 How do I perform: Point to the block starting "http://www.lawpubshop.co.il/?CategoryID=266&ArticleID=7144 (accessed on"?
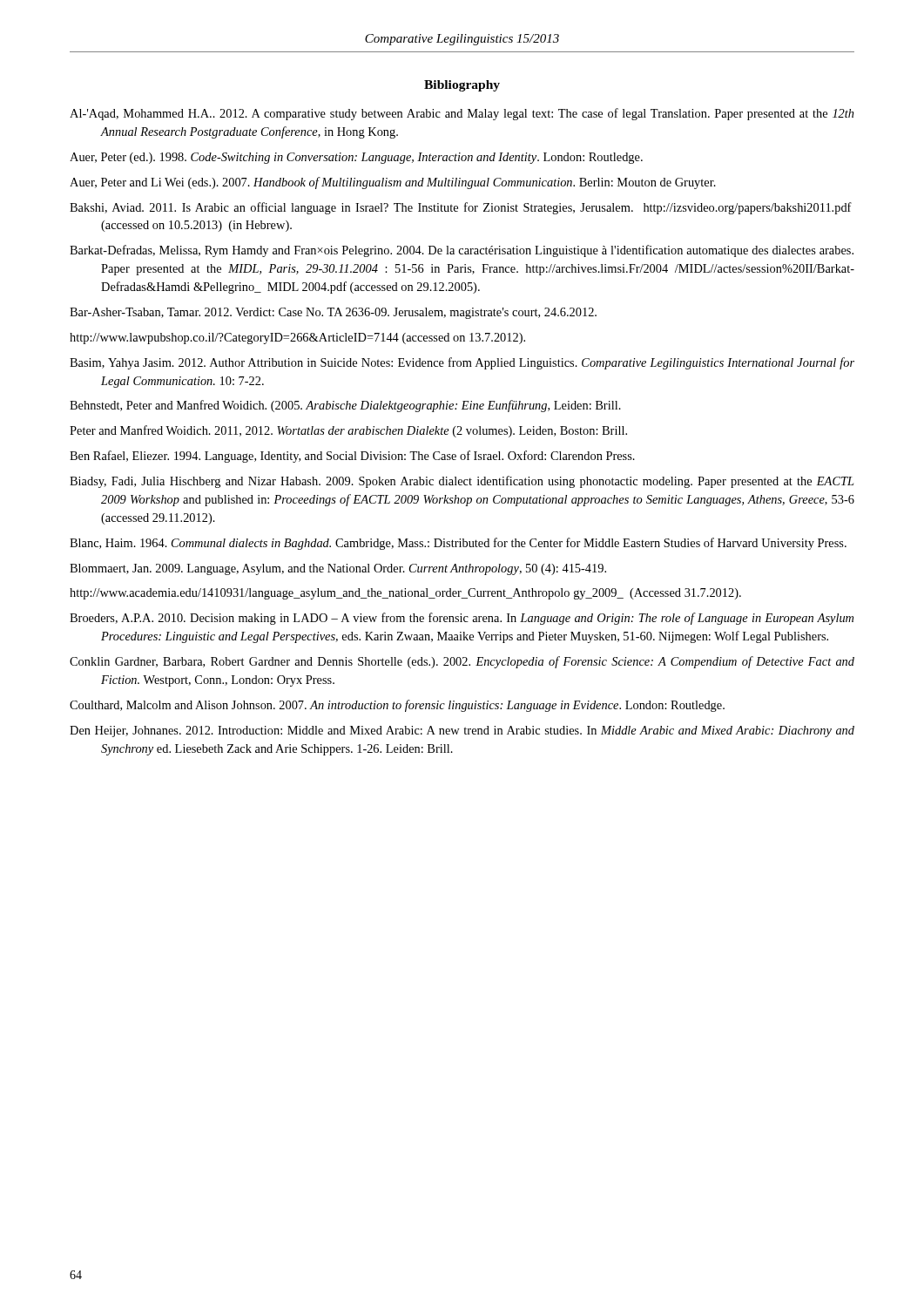pyautogui.click(x=298, y=337)
